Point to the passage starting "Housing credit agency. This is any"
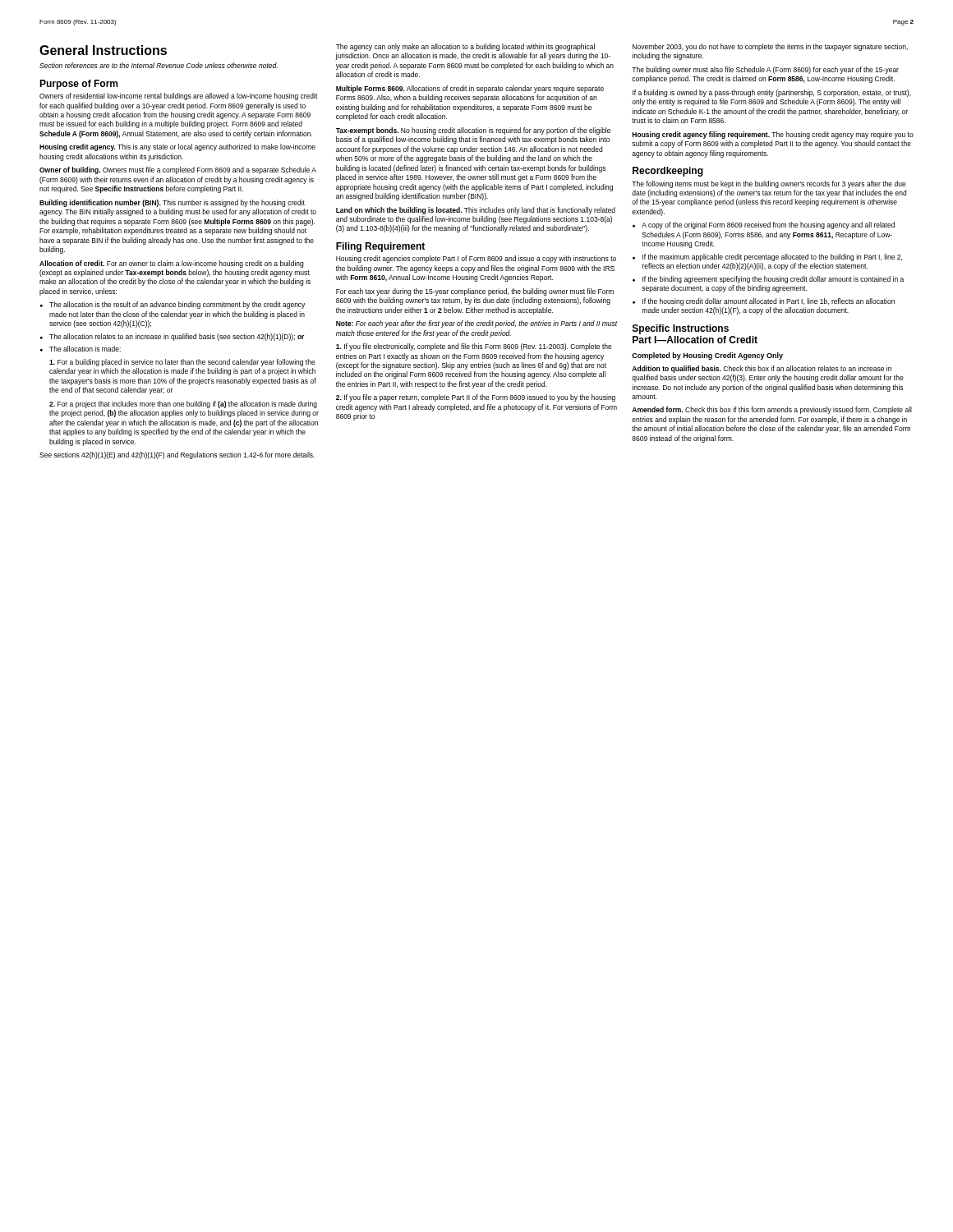Screen dimensions: 1232x953 pyautogui.click(x=177, y=152)
